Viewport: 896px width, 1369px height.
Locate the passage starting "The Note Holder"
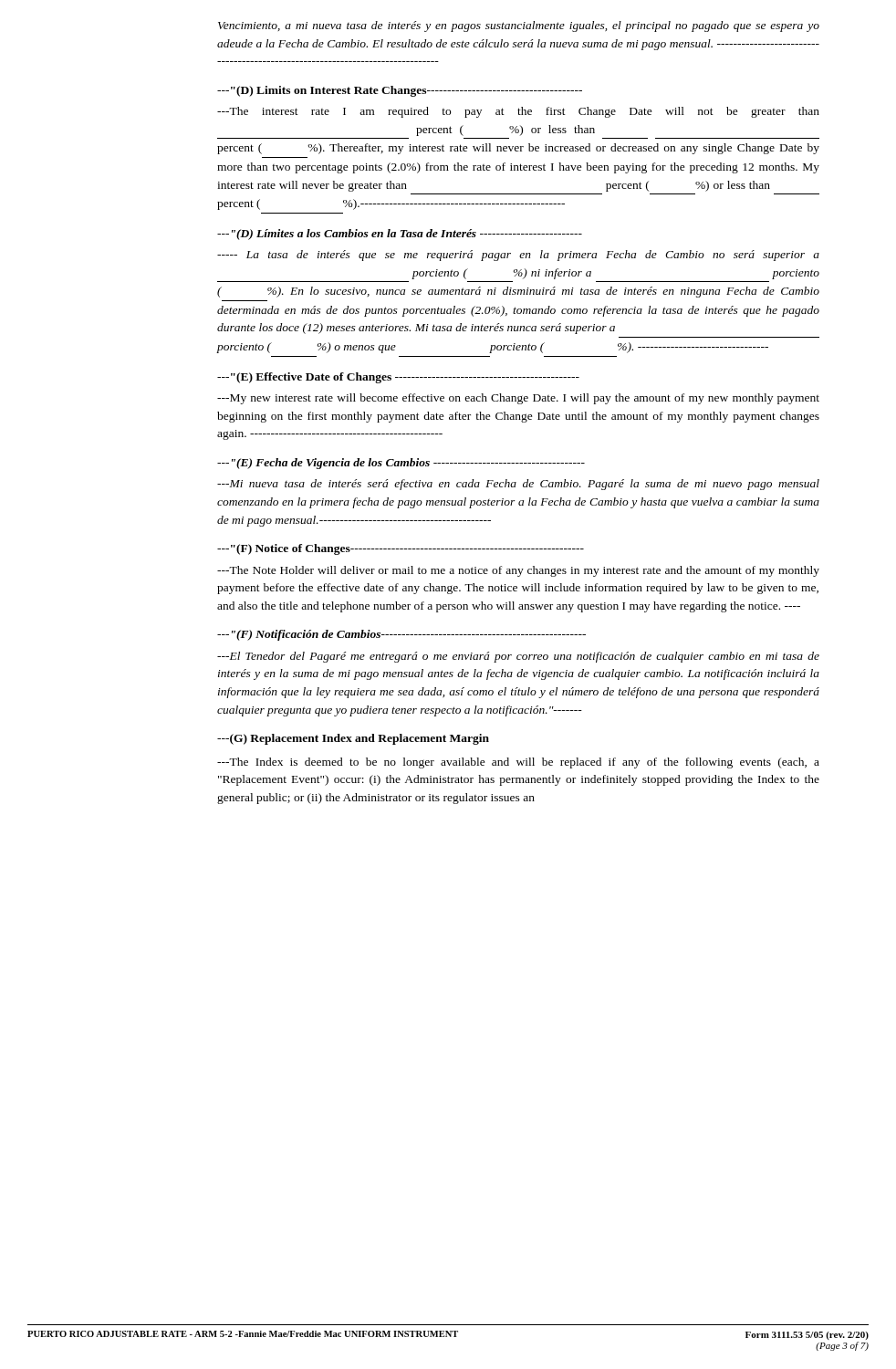coord(518,588)
